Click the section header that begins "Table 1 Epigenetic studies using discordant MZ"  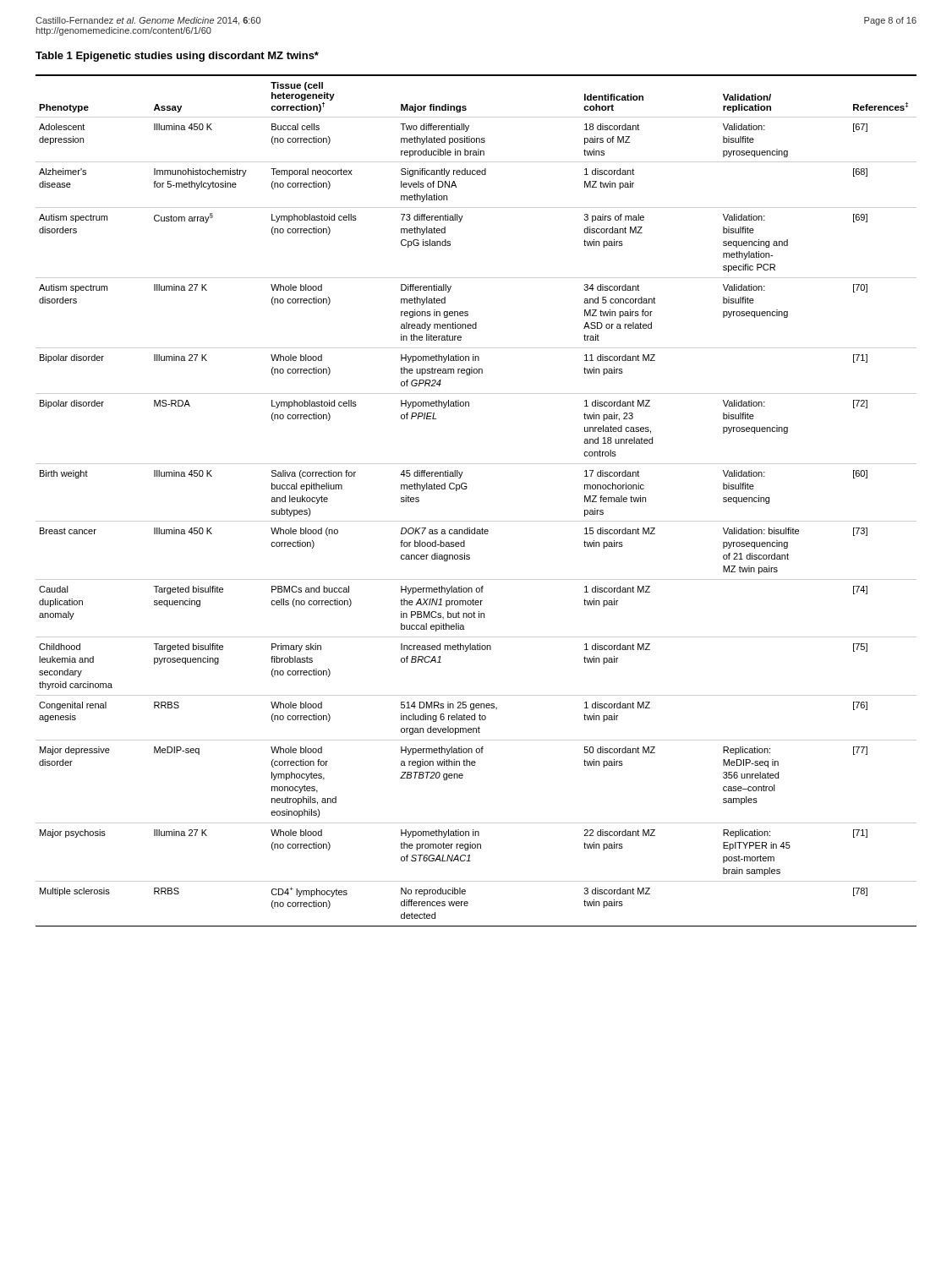tap(177, 55)
